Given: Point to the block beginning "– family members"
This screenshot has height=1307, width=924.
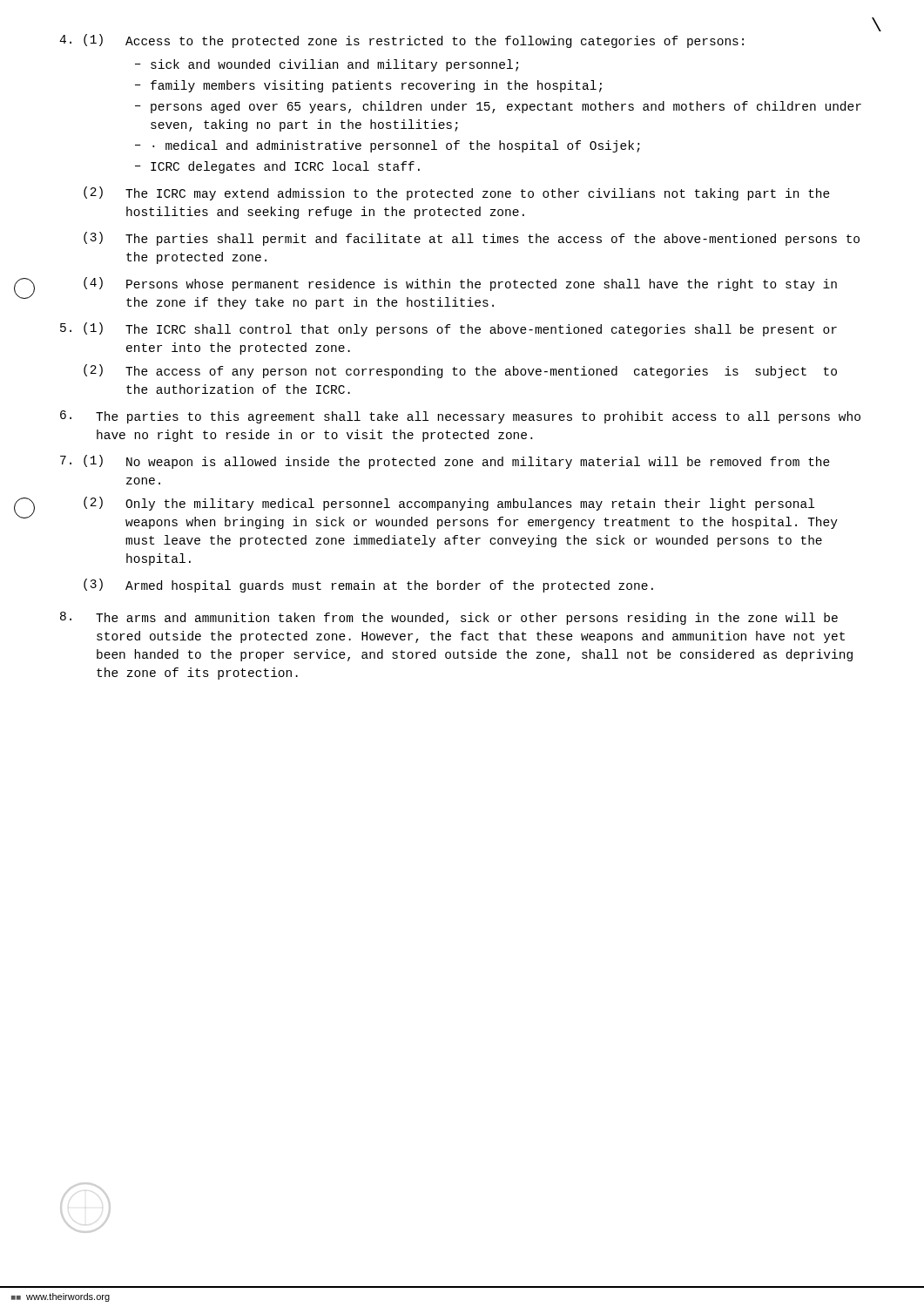Looking at the screenshot, I should pos(495,87).
